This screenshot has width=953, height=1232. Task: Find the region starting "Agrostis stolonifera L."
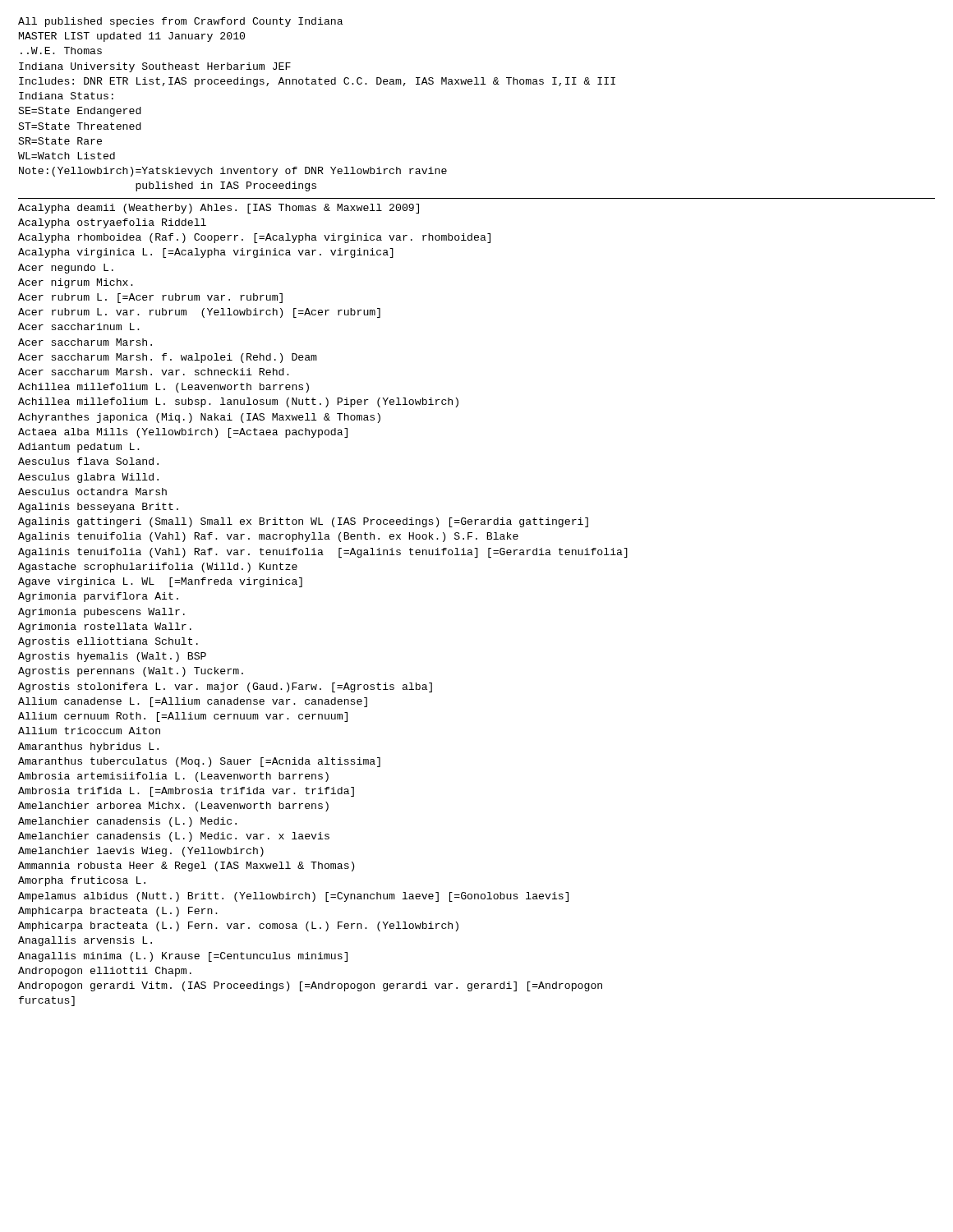tap(226, 687)
